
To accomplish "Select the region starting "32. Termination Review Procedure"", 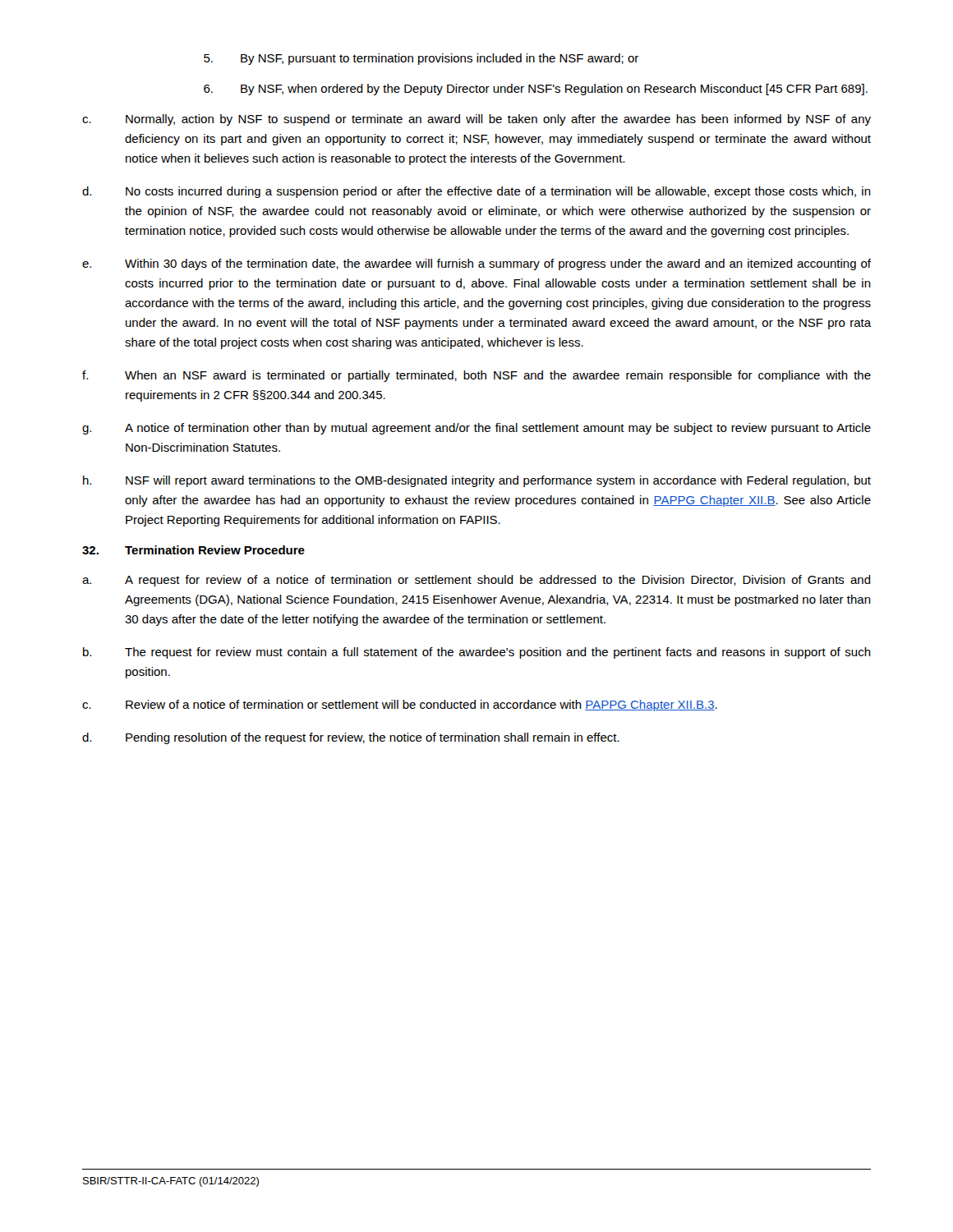I will 193,550.
